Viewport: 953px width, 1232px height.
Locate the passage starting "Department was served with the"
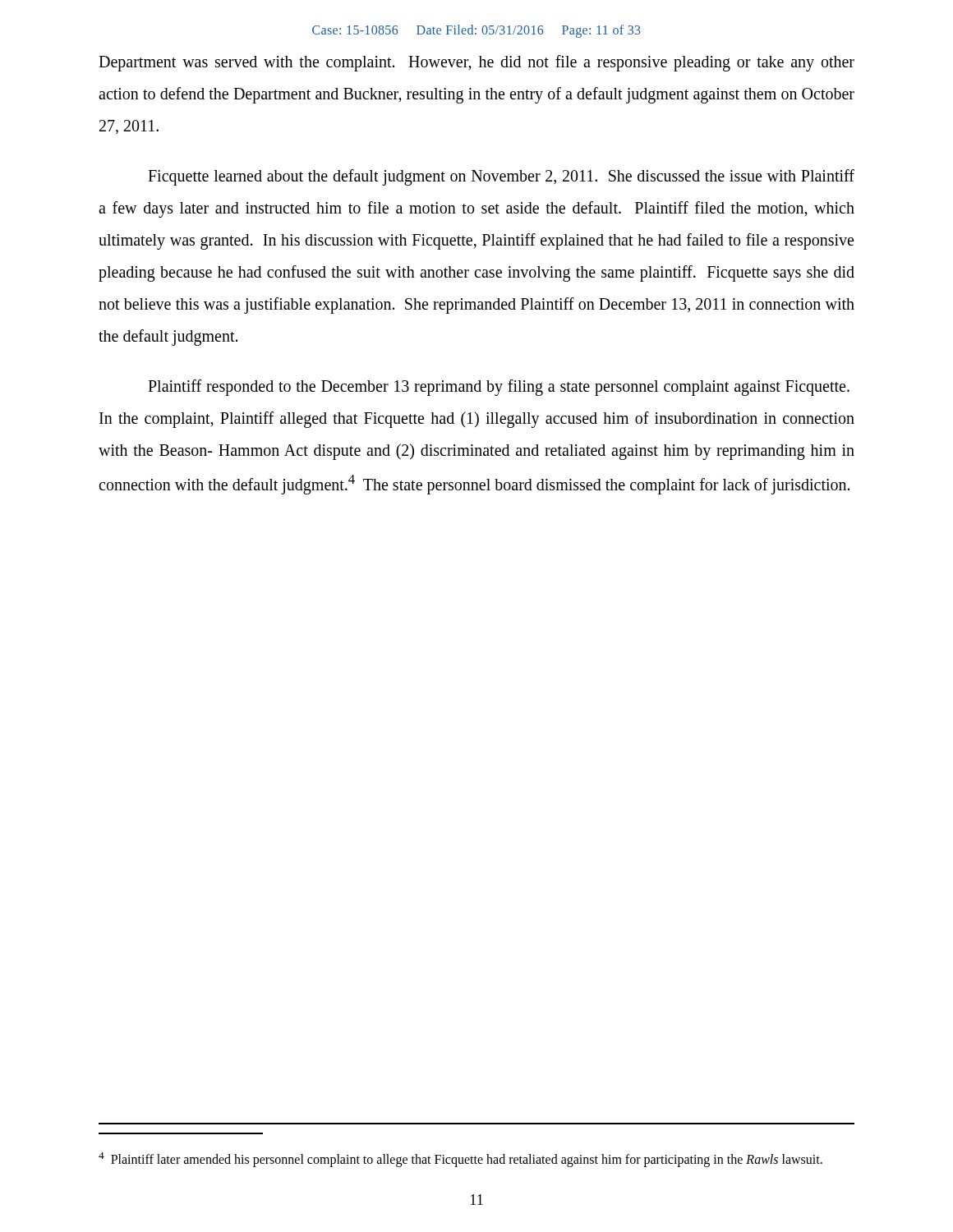(476, 94)
